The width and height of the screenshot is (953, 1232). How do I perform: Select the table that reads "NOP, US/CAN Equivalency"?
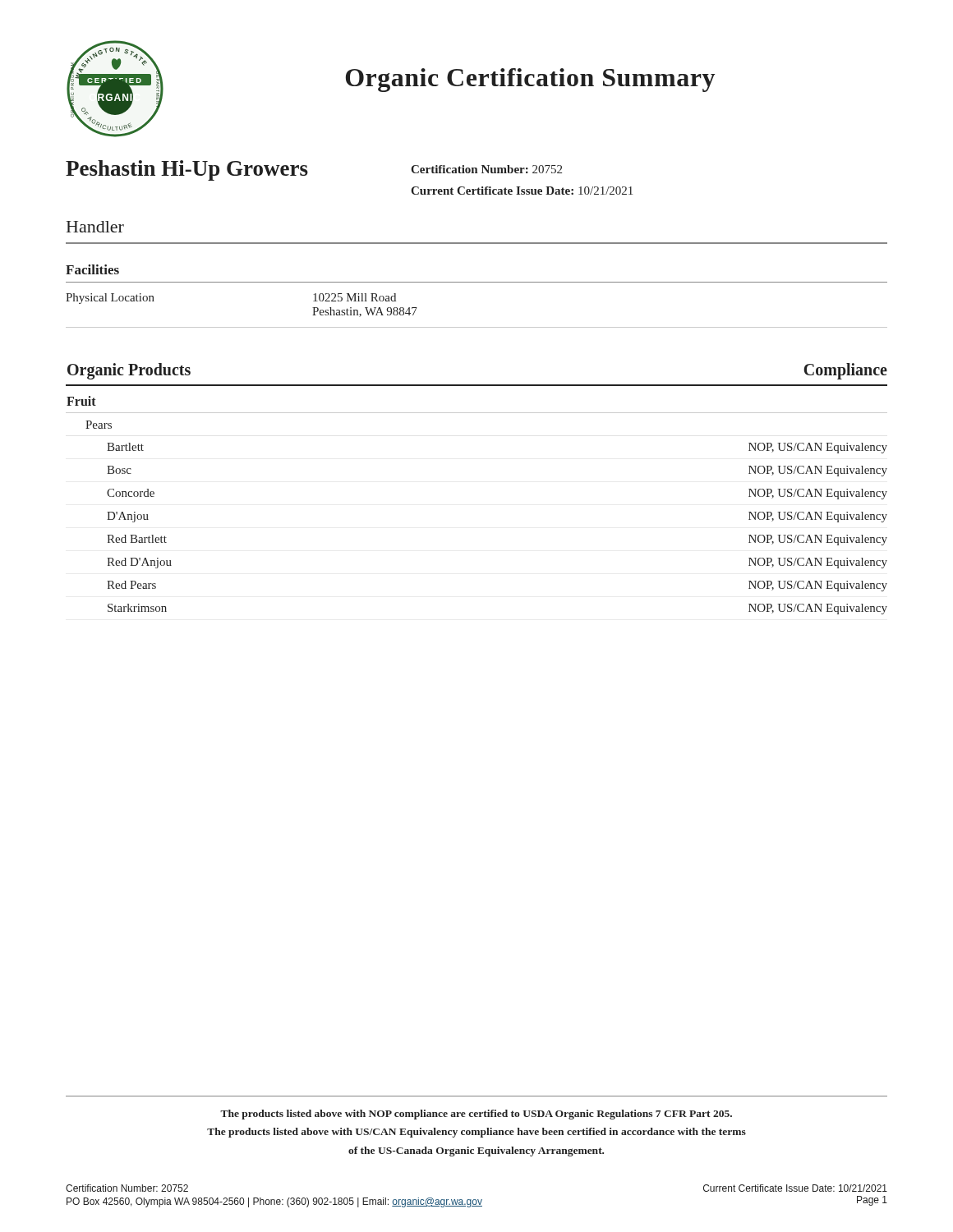(x=476, y=490)
